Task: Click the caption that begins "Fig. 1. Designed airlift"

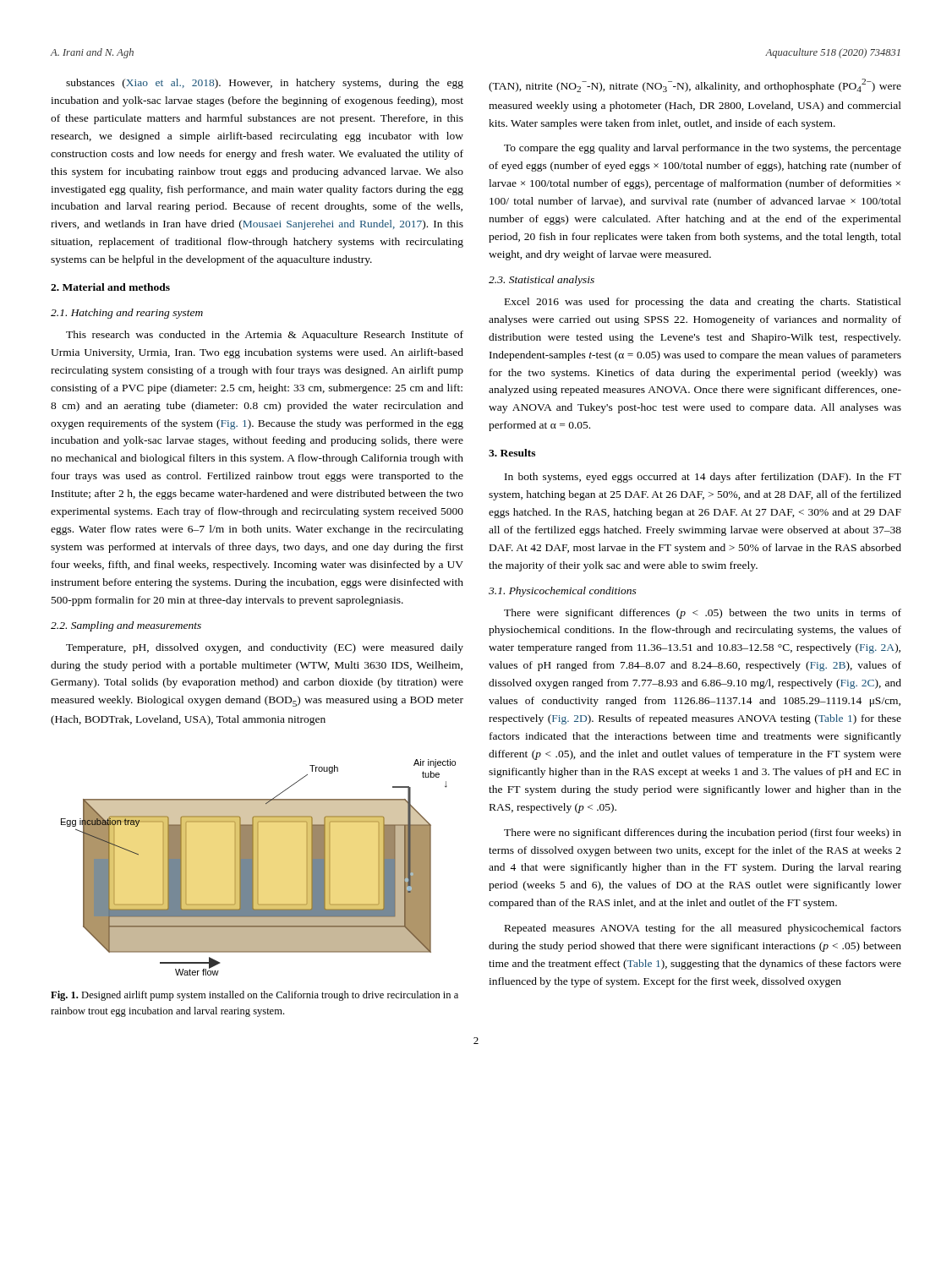Action: 255,1003
